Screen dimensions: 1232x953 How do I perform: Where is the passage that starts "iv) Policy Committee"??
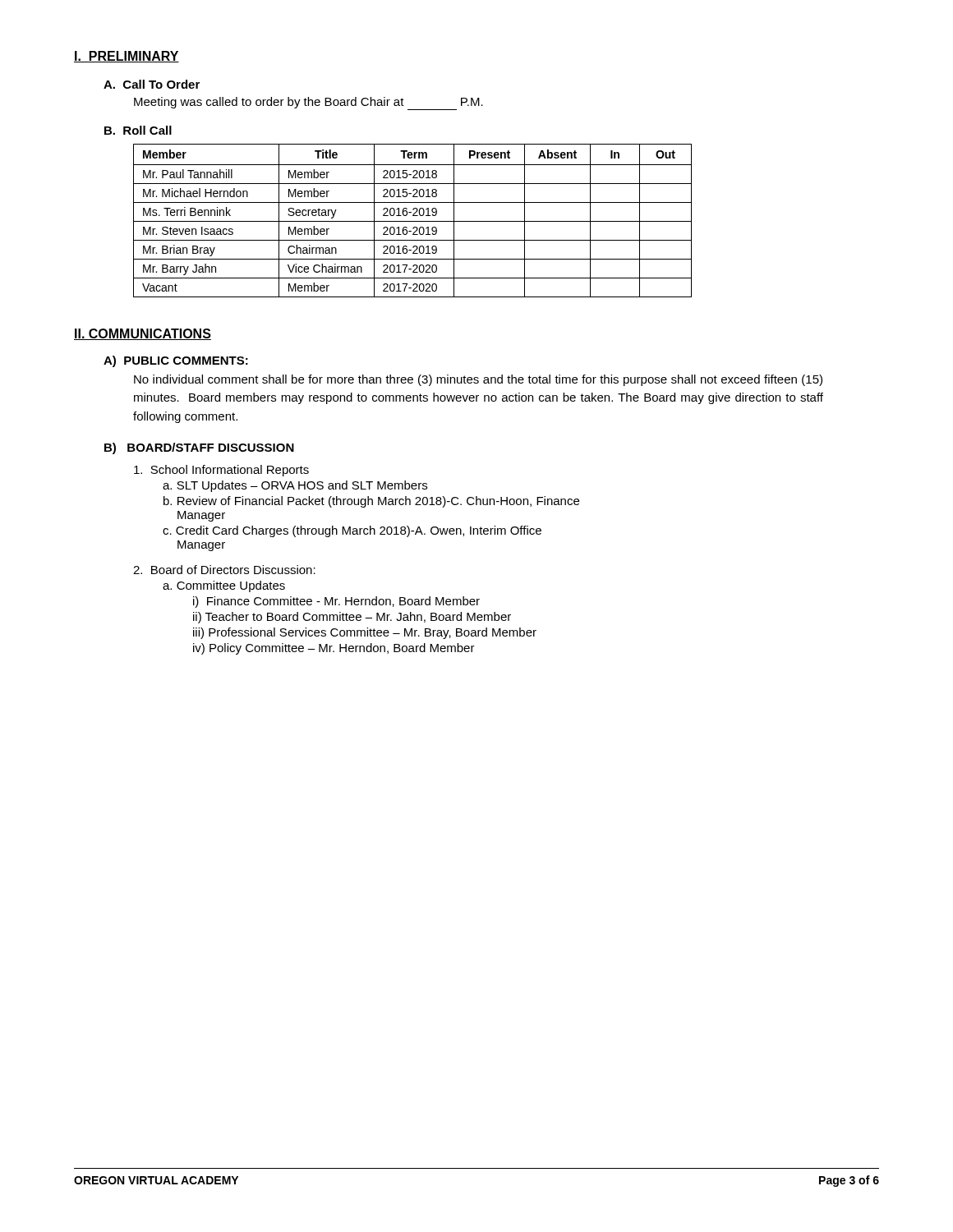click(x=333, y=648)
